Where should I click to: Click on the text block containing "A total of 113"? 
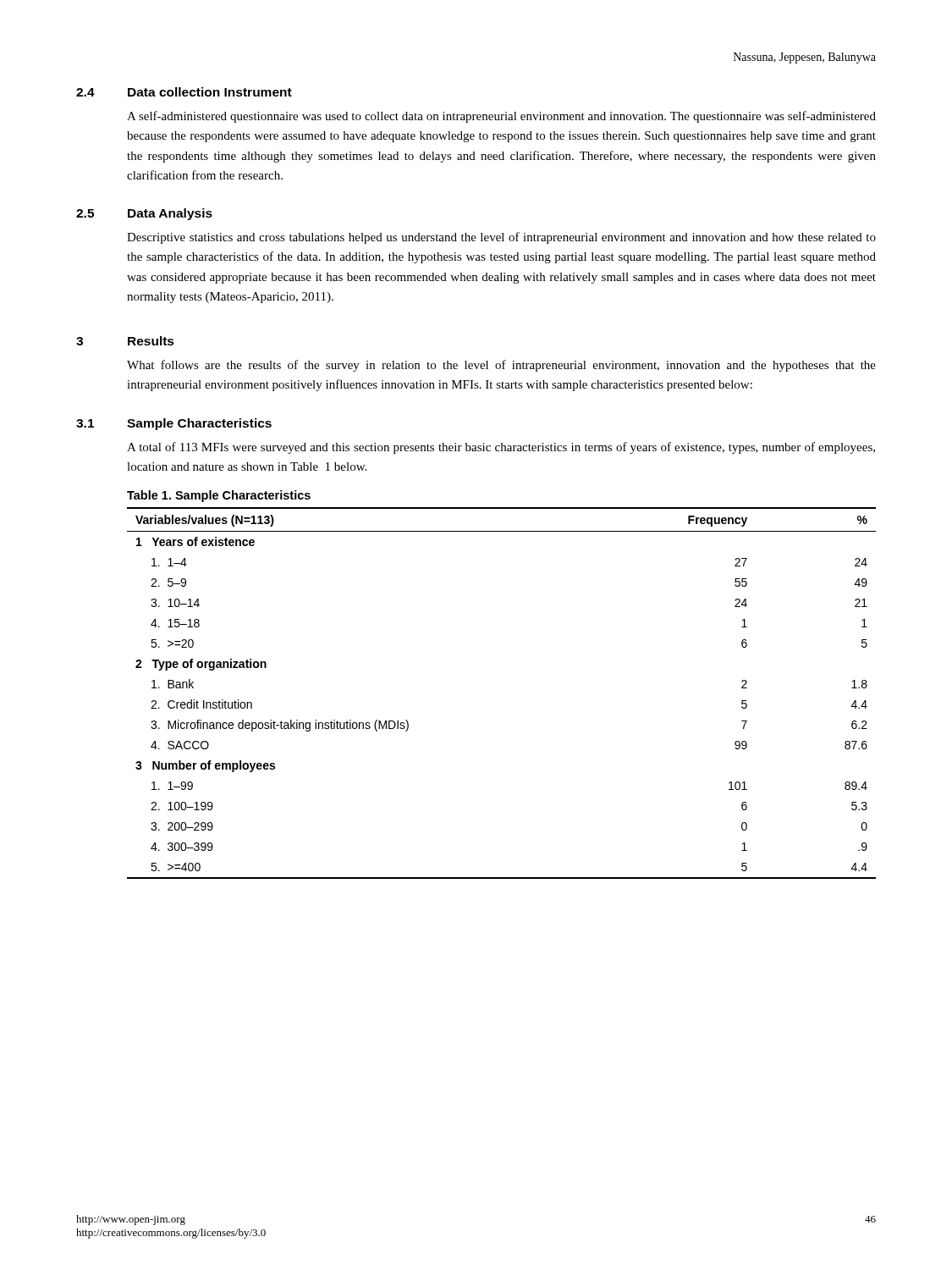501,456
